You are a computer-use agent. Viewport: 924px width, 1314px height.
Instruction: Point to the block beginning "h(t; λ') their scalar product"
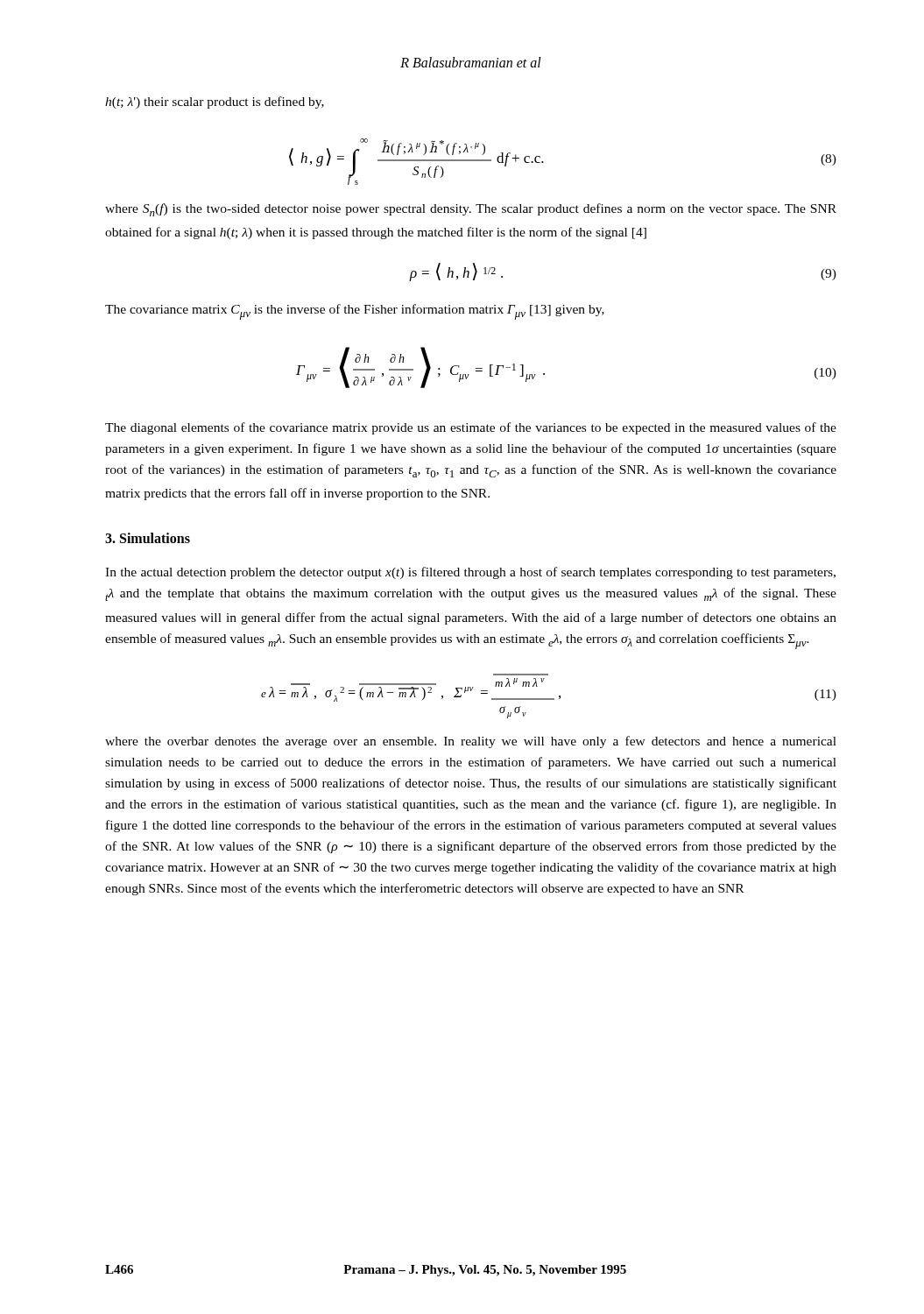click(215, 101)
